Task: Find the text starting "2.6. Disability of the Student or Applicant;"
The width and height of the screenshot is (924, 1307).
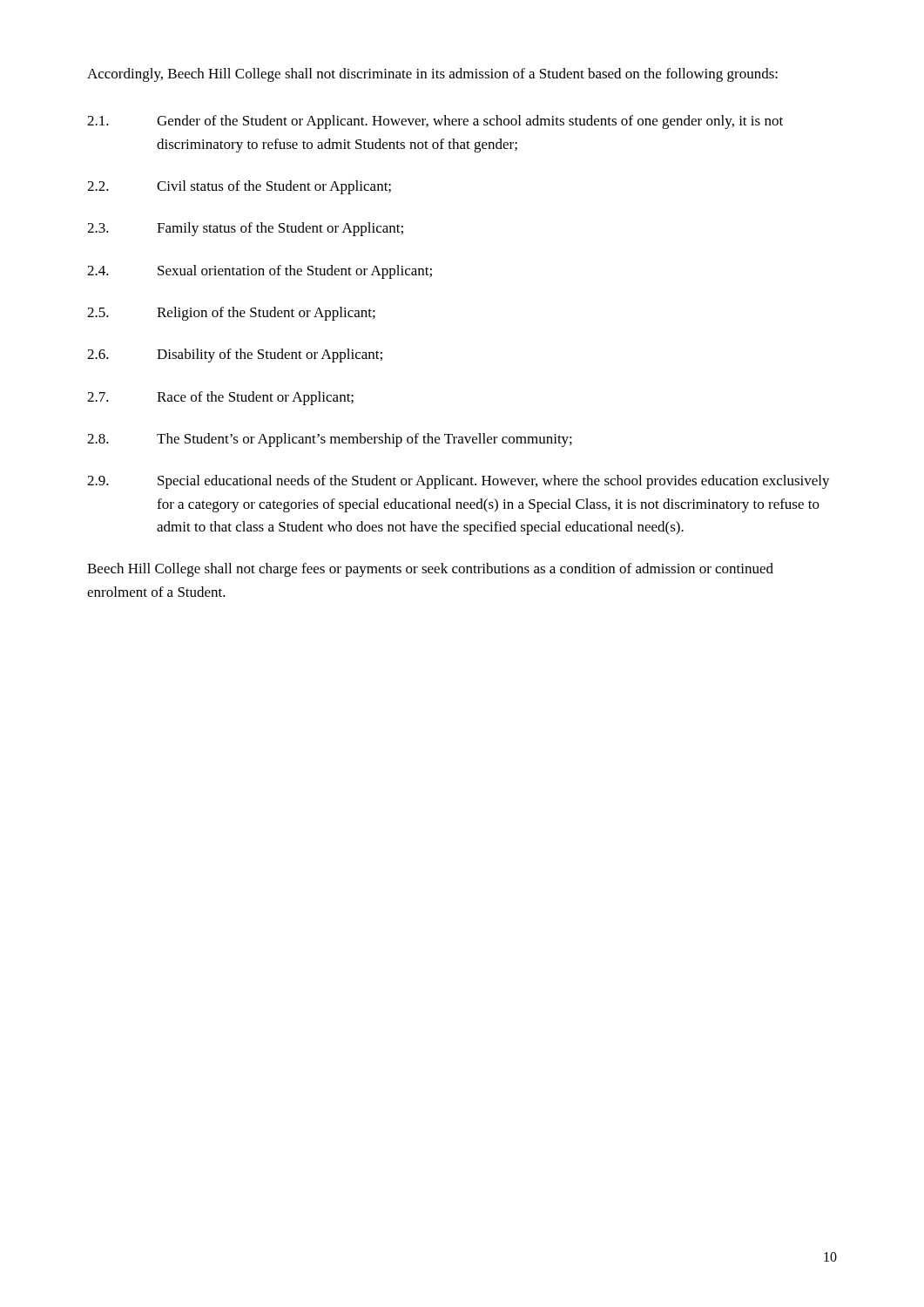Action: click(x=235, y=356)
